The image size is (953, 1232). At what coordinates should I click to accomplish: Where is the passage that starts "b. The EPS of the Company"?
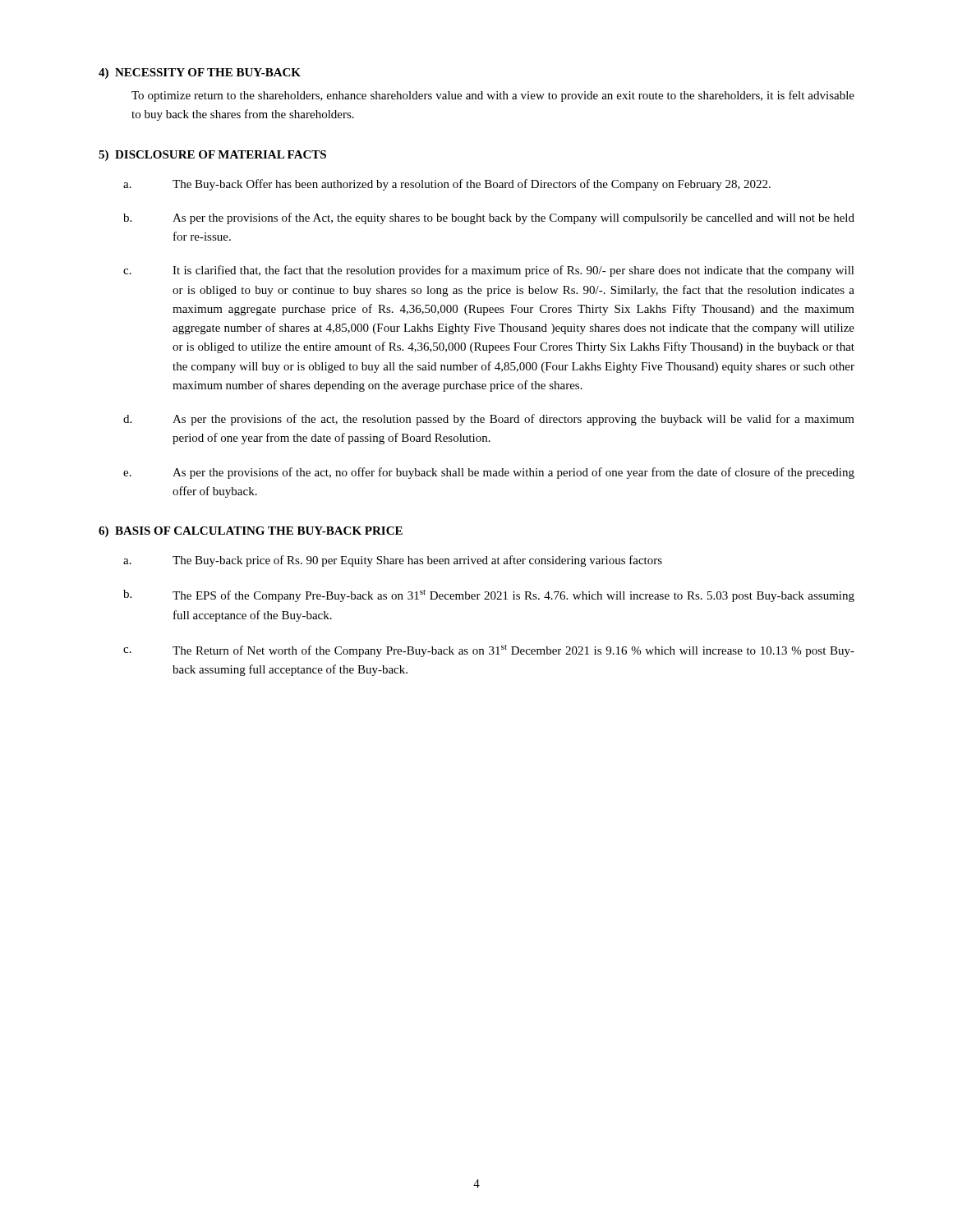click(x=476, y=605)
